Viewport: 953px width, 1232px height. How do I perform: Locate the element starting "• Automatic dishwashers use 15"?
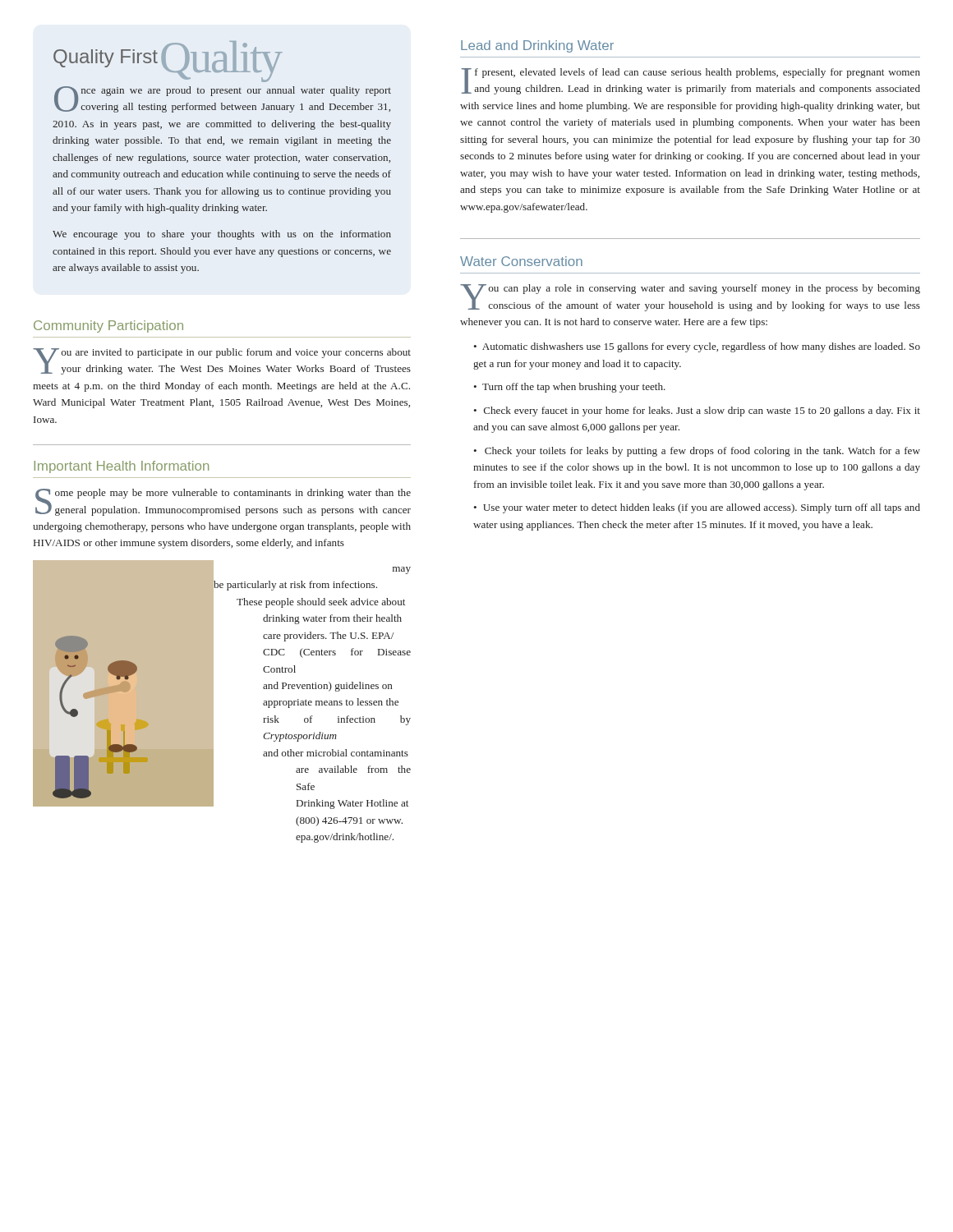coord(697,355)
